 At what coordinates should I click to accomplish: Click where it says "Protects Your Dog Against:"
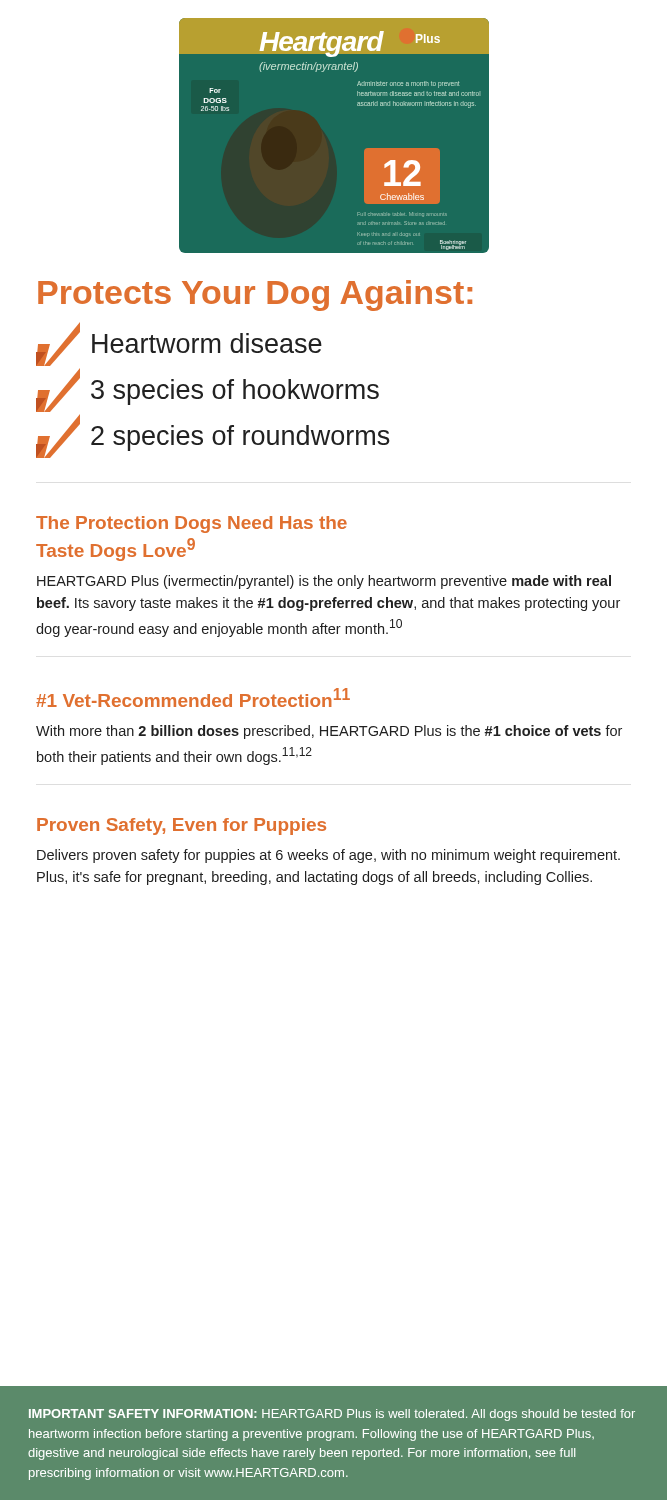[x=256, y=292]
